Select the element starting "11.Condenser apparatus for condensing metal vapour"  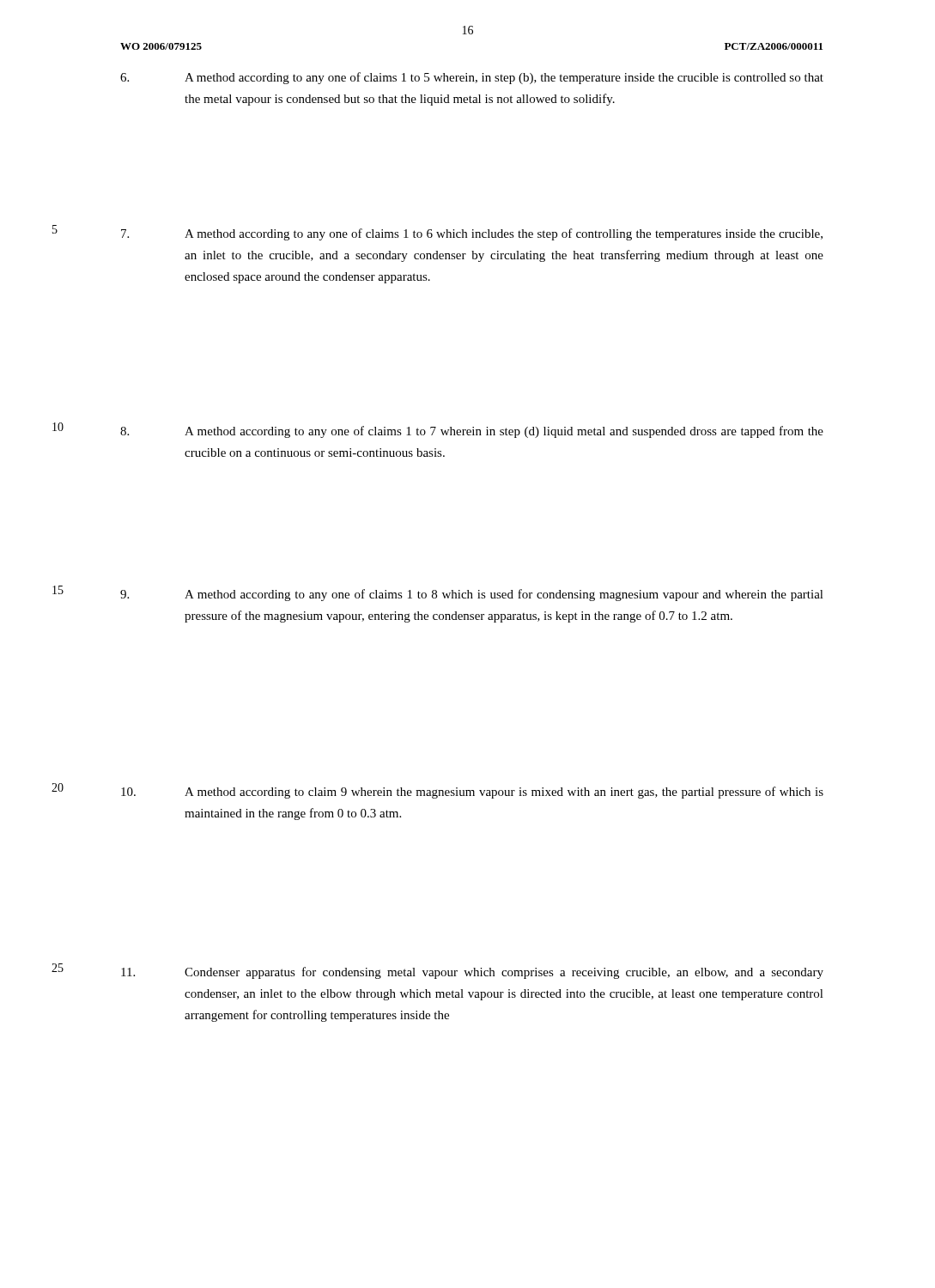pyautogui.click(x=472, y=994)
